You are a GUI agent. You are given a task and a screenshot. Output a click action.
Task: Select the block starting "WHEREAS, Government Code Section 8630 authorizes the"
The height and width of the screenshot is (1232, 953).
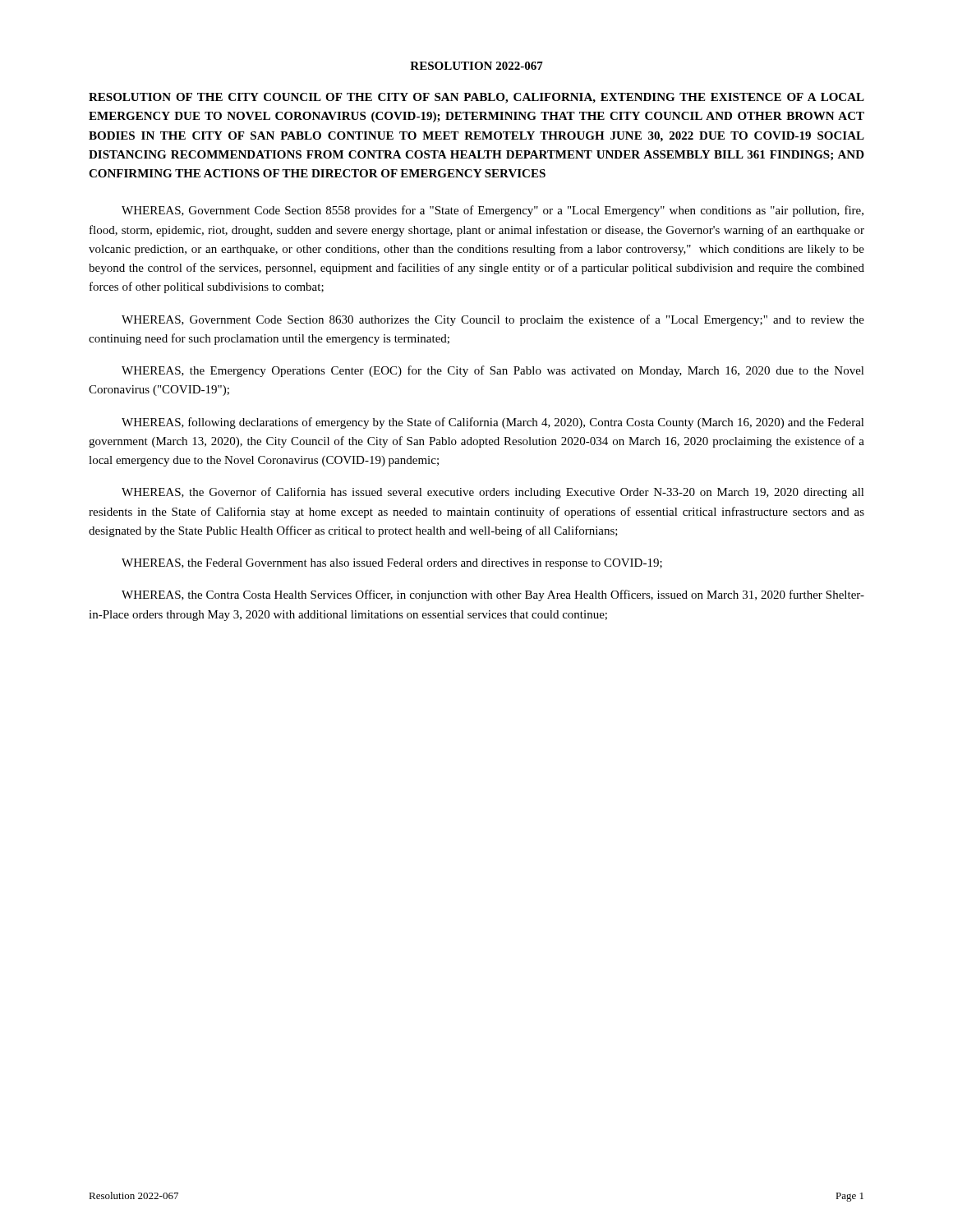(x=476, y=329)
